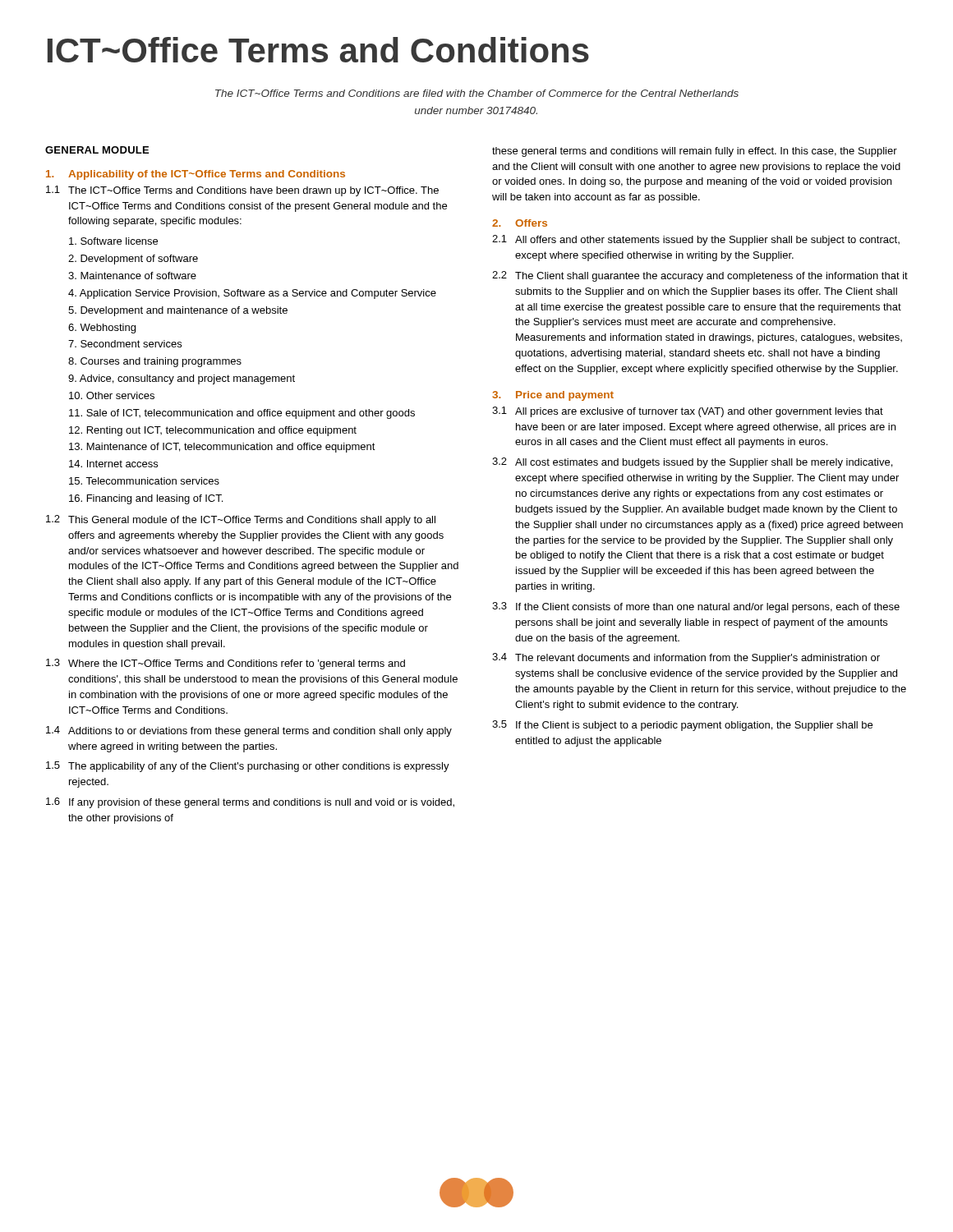Select the text block starting "1 The ICT~Office Terms and"

[242, 191]
